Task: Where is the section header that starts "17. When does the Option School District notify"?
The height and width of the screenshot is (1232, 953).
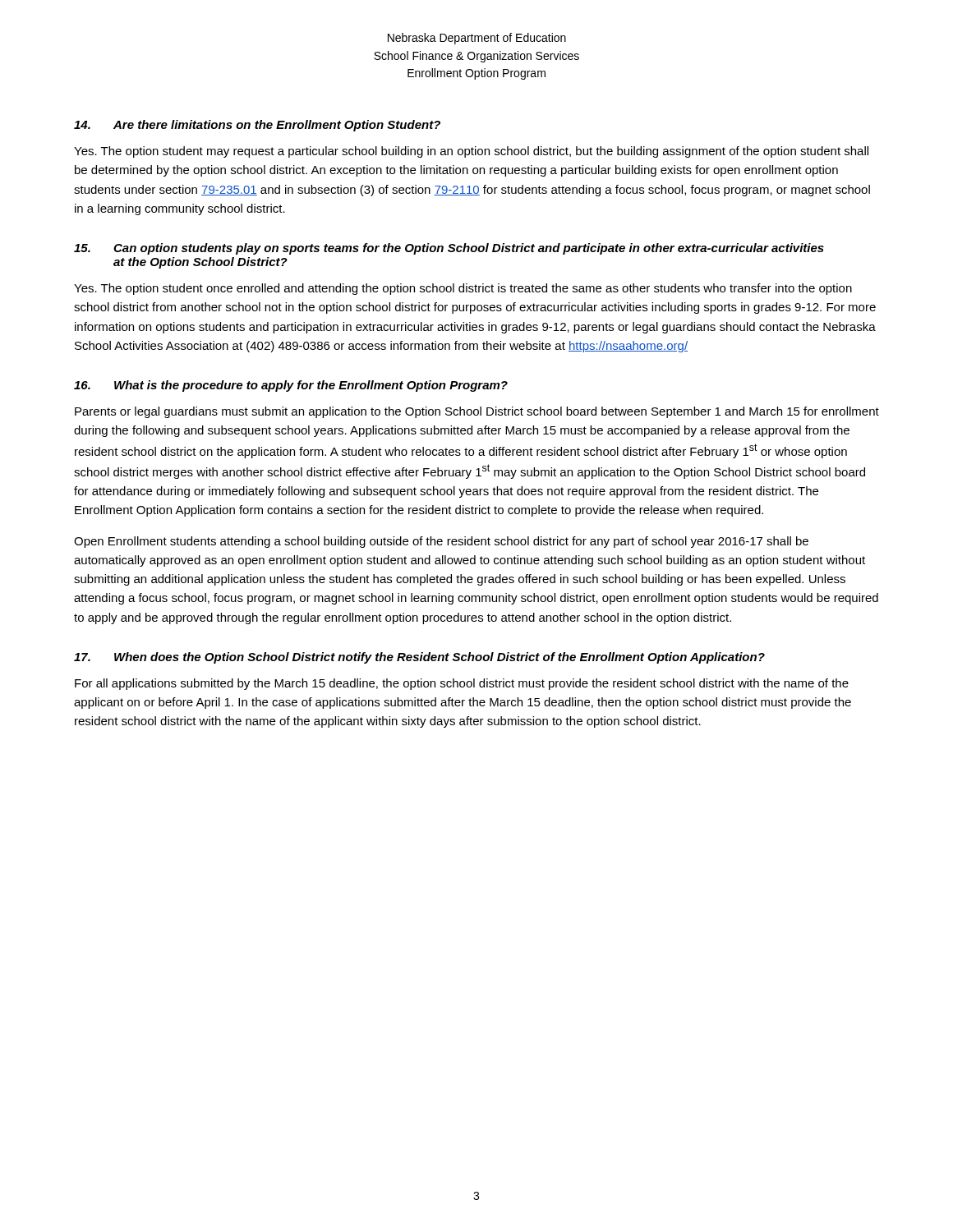Action: pos(476,656)
